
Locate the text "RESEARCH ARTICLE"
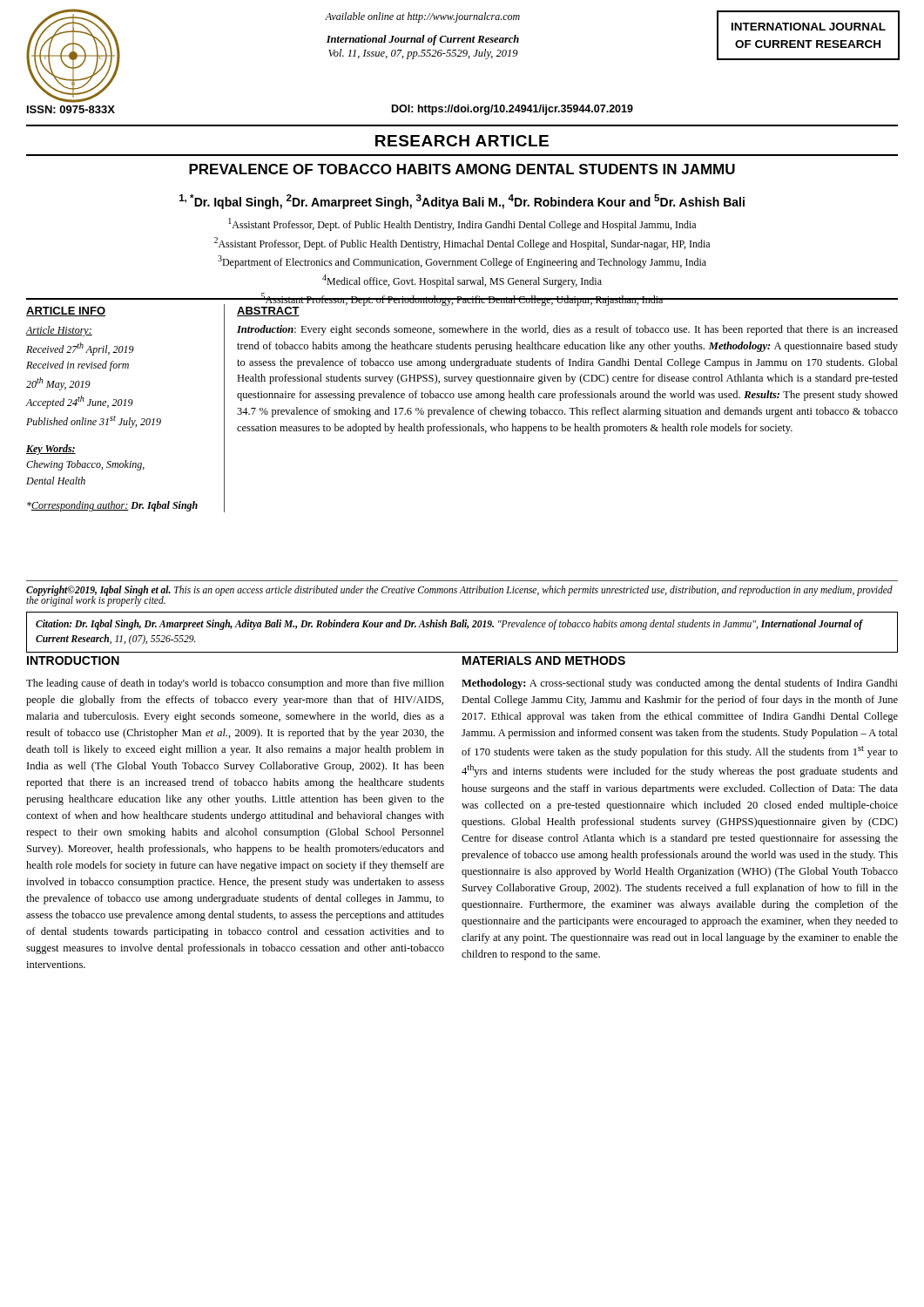[462, 141]
